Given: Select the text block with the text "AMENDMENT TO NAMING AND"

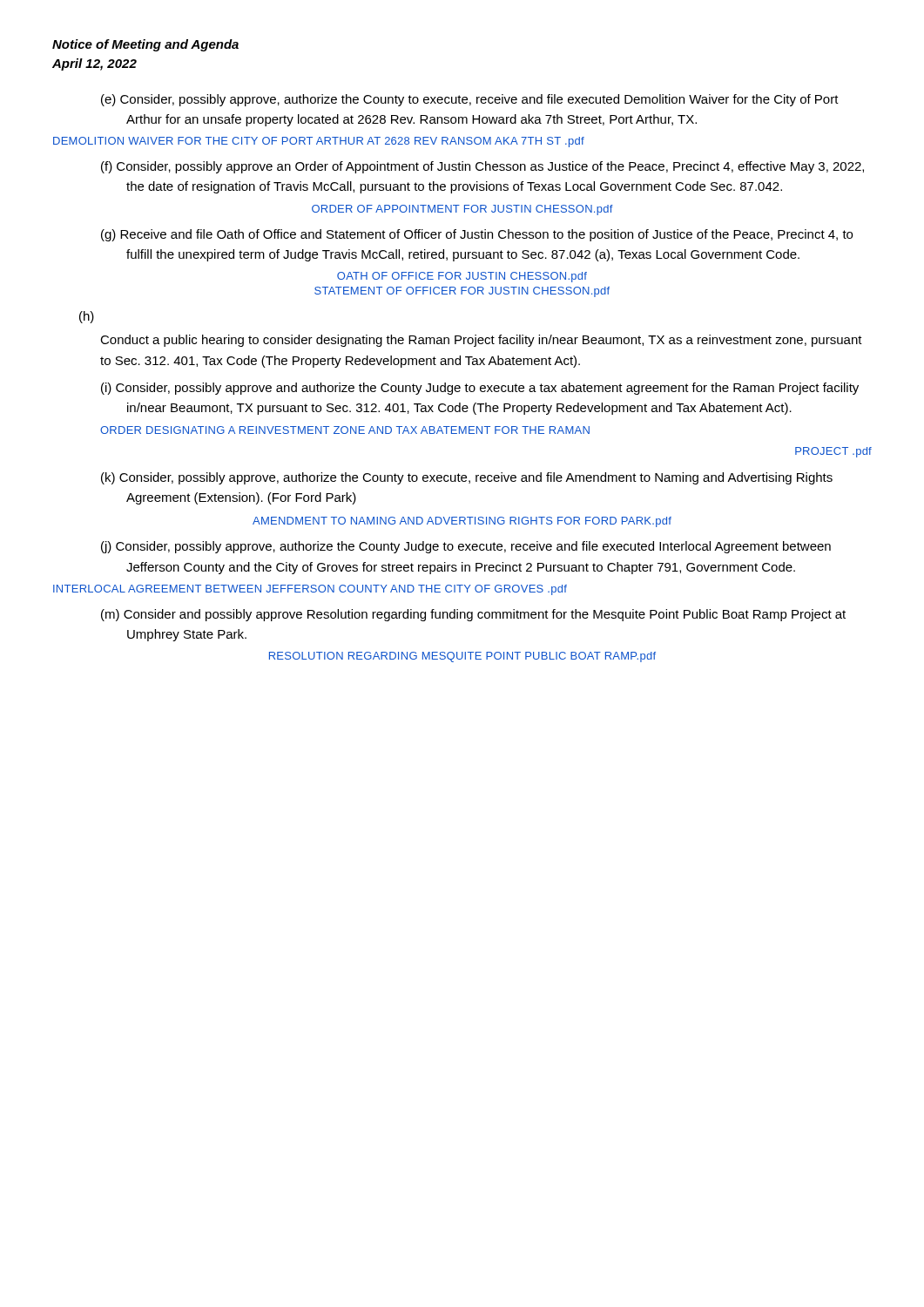Looking at the screenshot, I should point(462,521).
